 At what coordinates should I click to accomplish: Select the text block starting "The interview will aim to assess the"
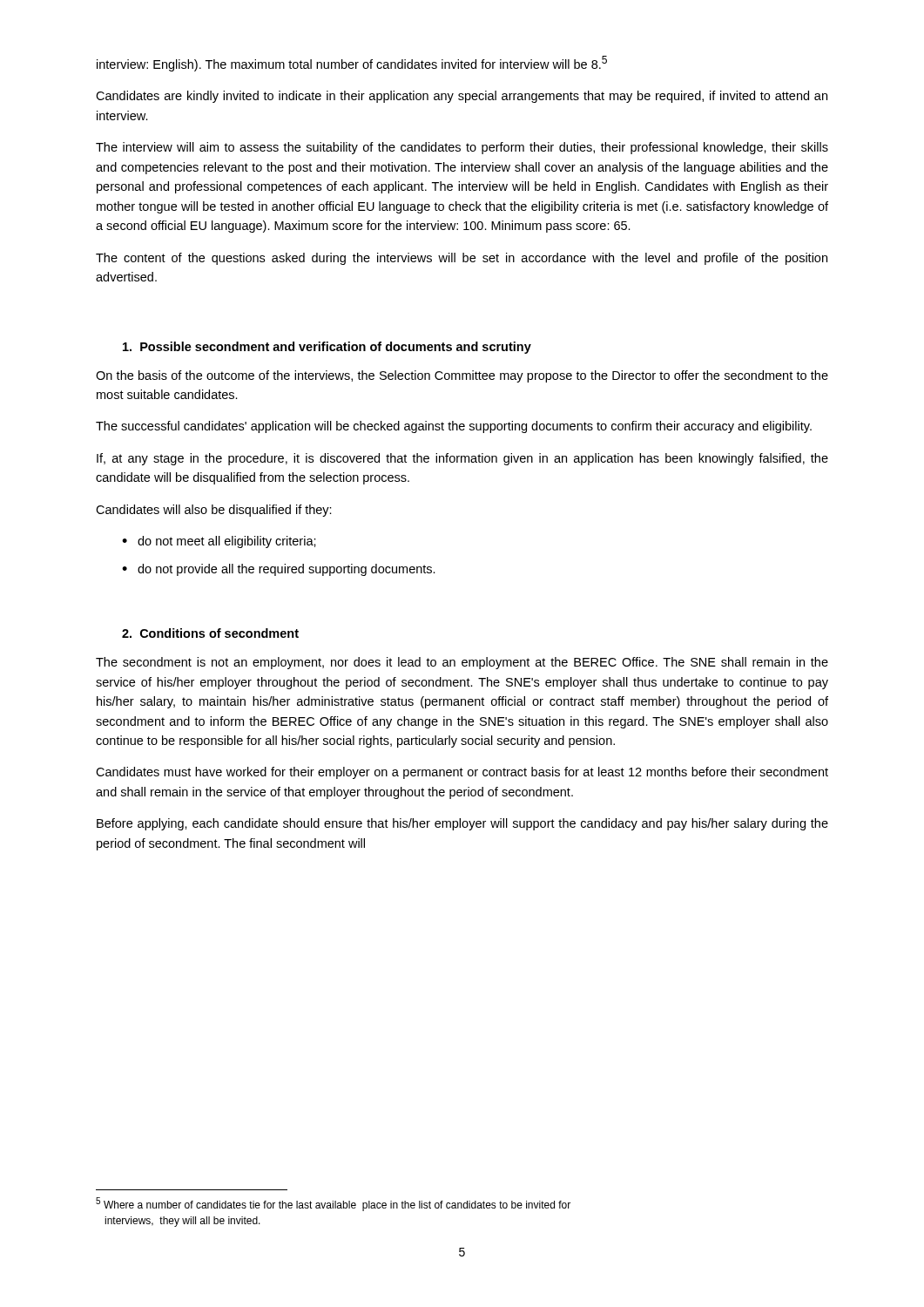462,187
